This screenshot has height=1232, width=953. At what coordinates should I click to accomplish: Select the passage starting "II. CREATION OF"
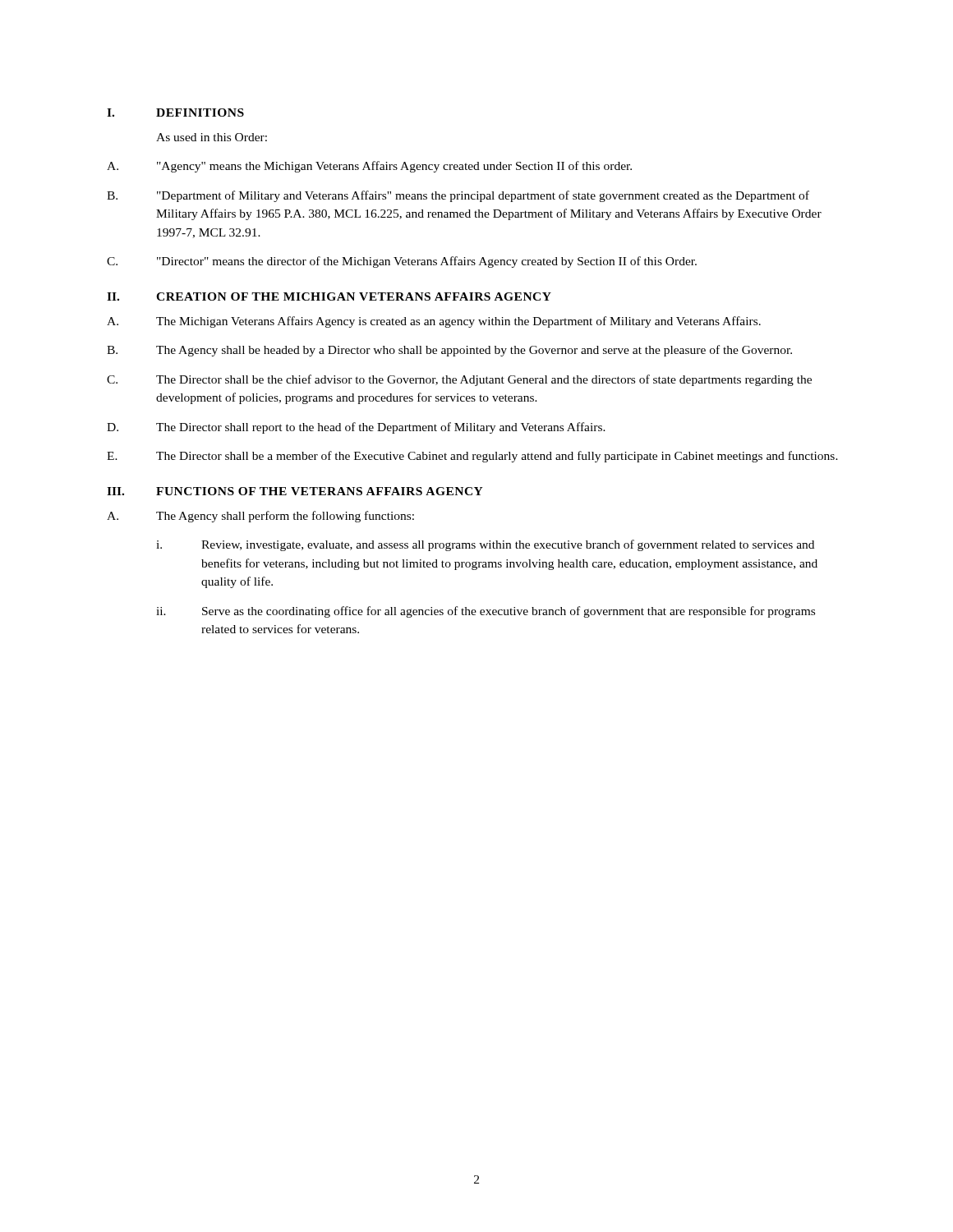(x=329, y=296)
